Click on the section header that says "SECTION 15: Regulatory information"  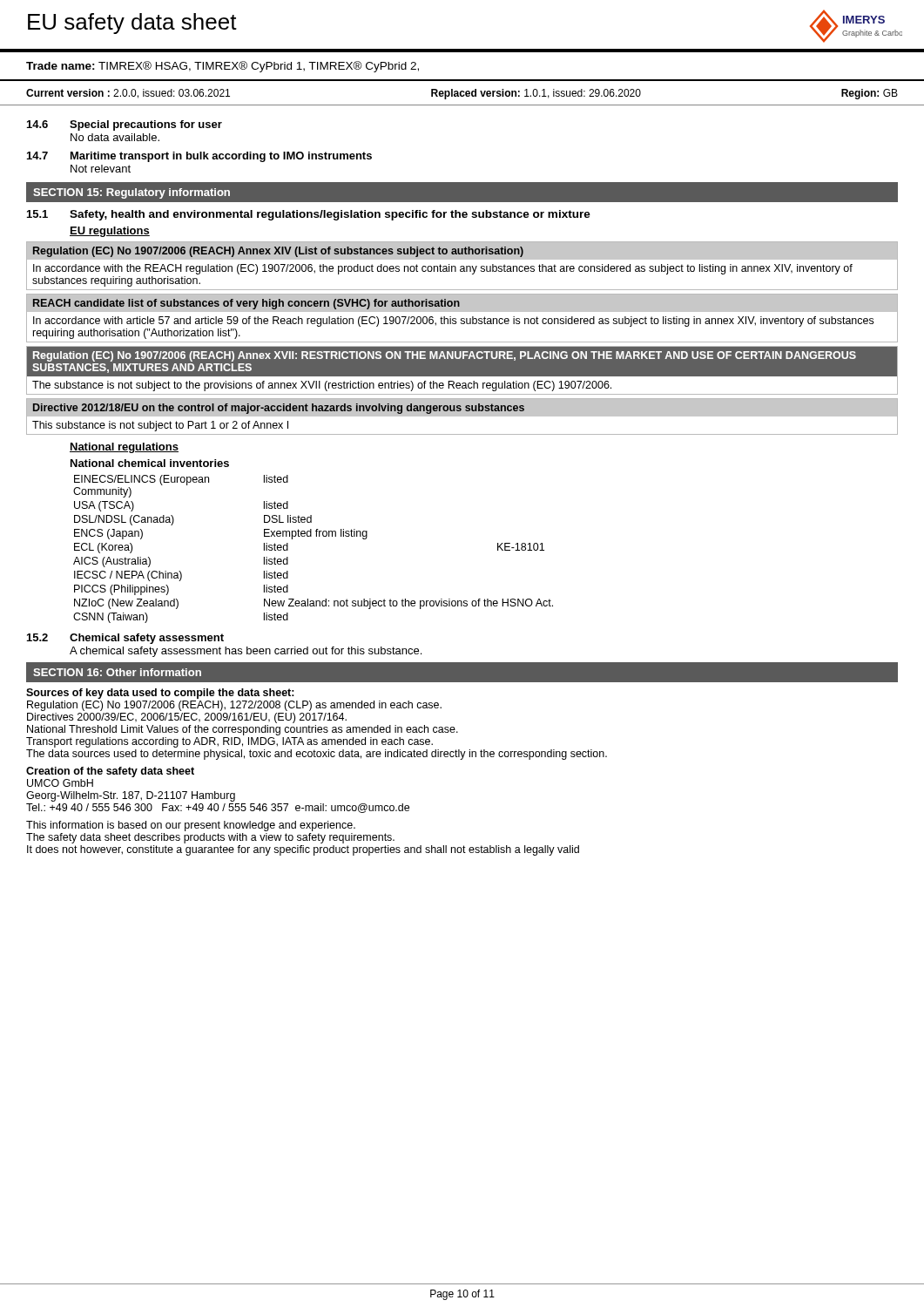[132, 192]
